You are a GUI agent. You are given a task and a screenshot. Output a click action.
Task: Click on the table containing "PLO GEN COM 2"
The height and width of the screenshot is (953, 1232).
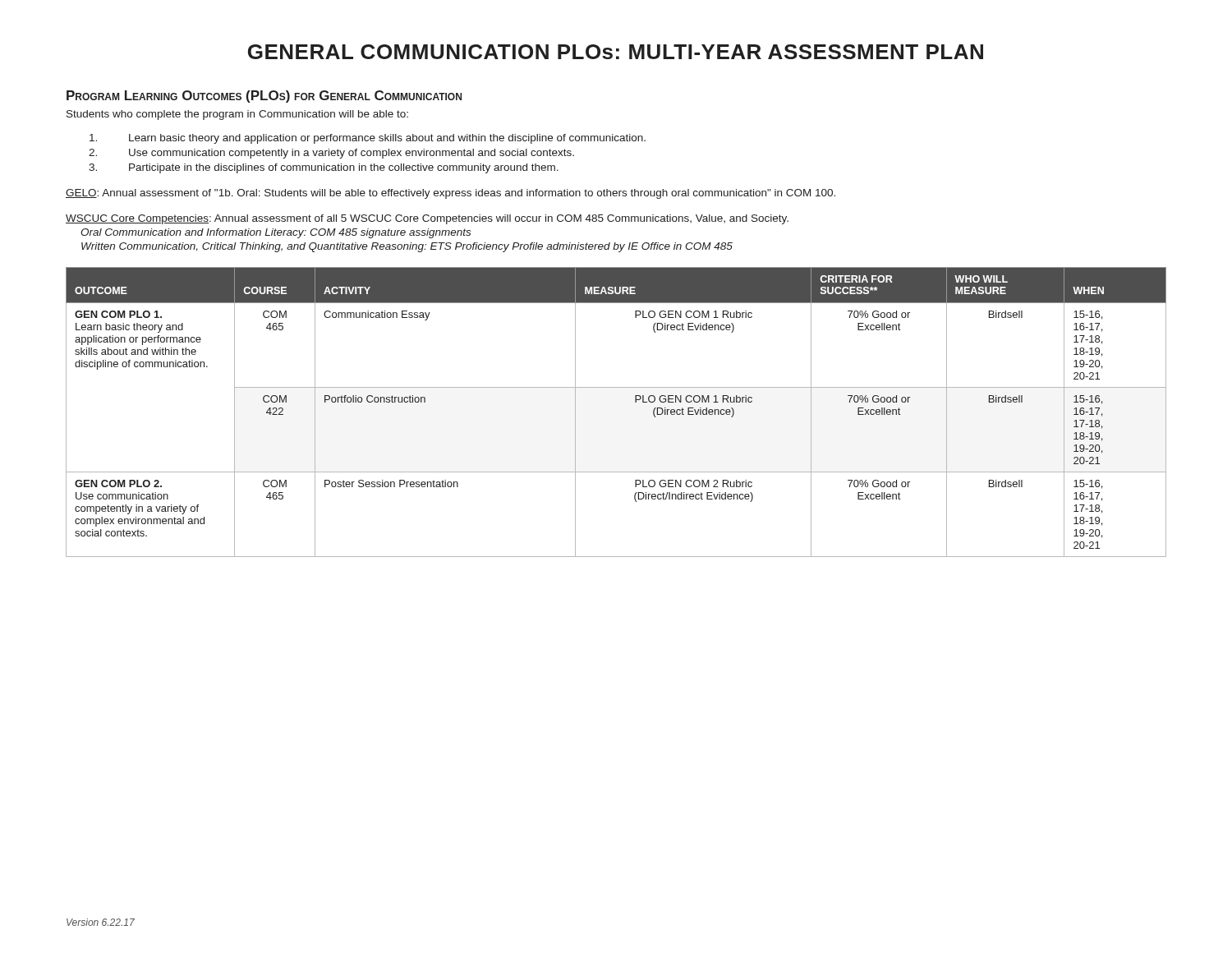click(616, 412)
